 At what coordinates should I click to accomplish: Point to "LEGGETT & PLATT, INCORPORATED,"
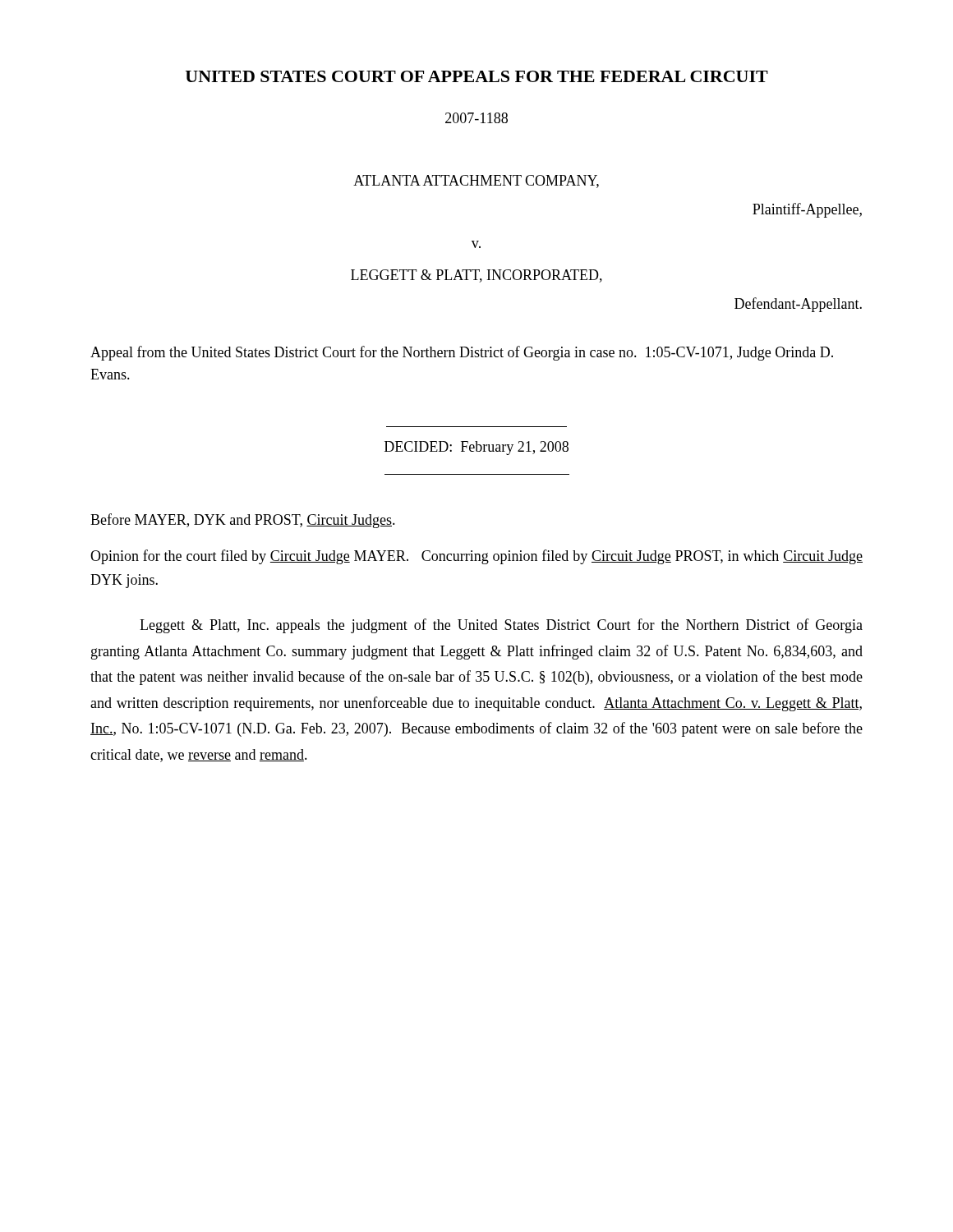[476, 275]
